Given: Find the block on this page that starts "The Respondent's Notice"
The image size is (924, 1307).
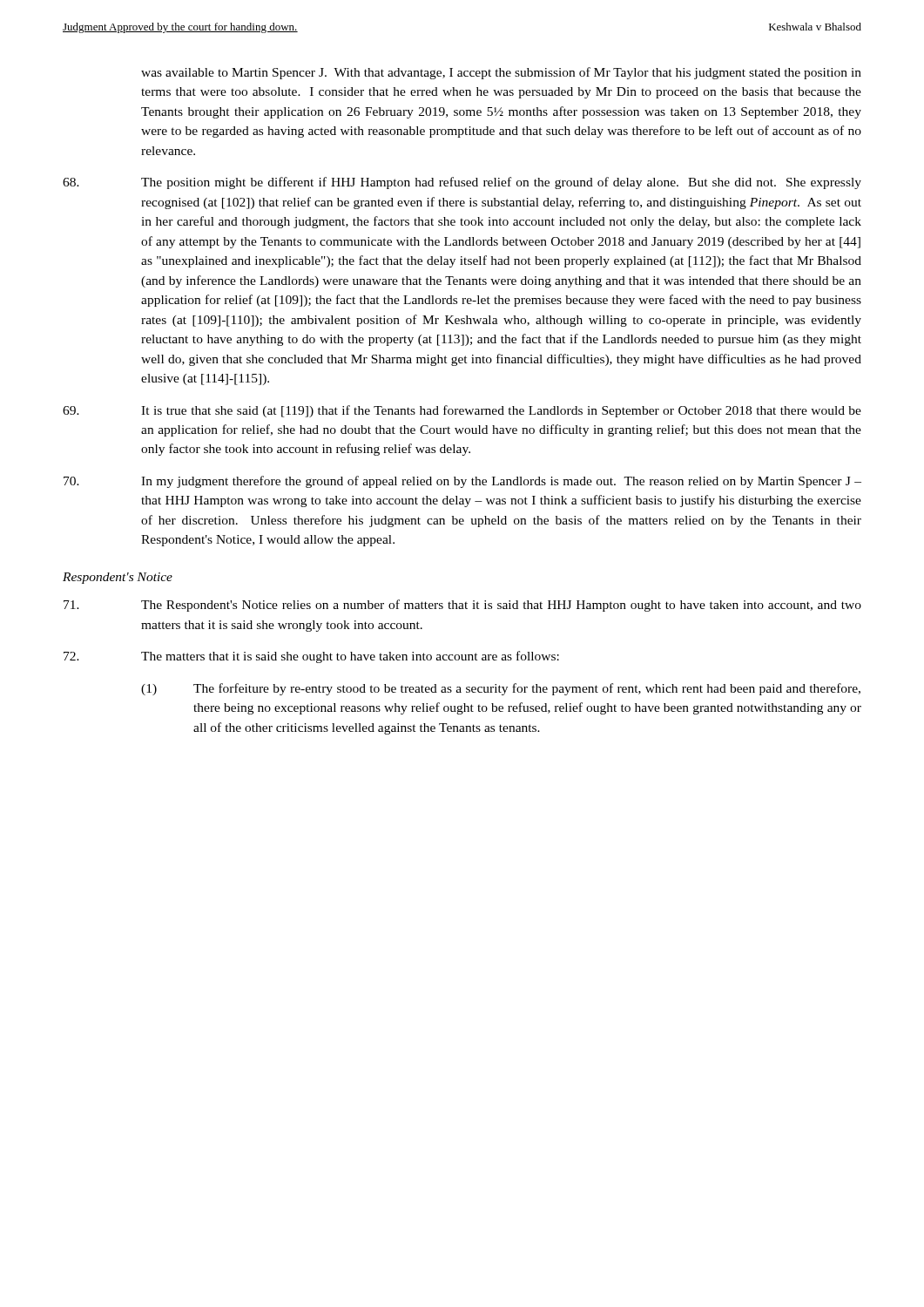Looking at the screenshot, I should [x=462, y=615].
